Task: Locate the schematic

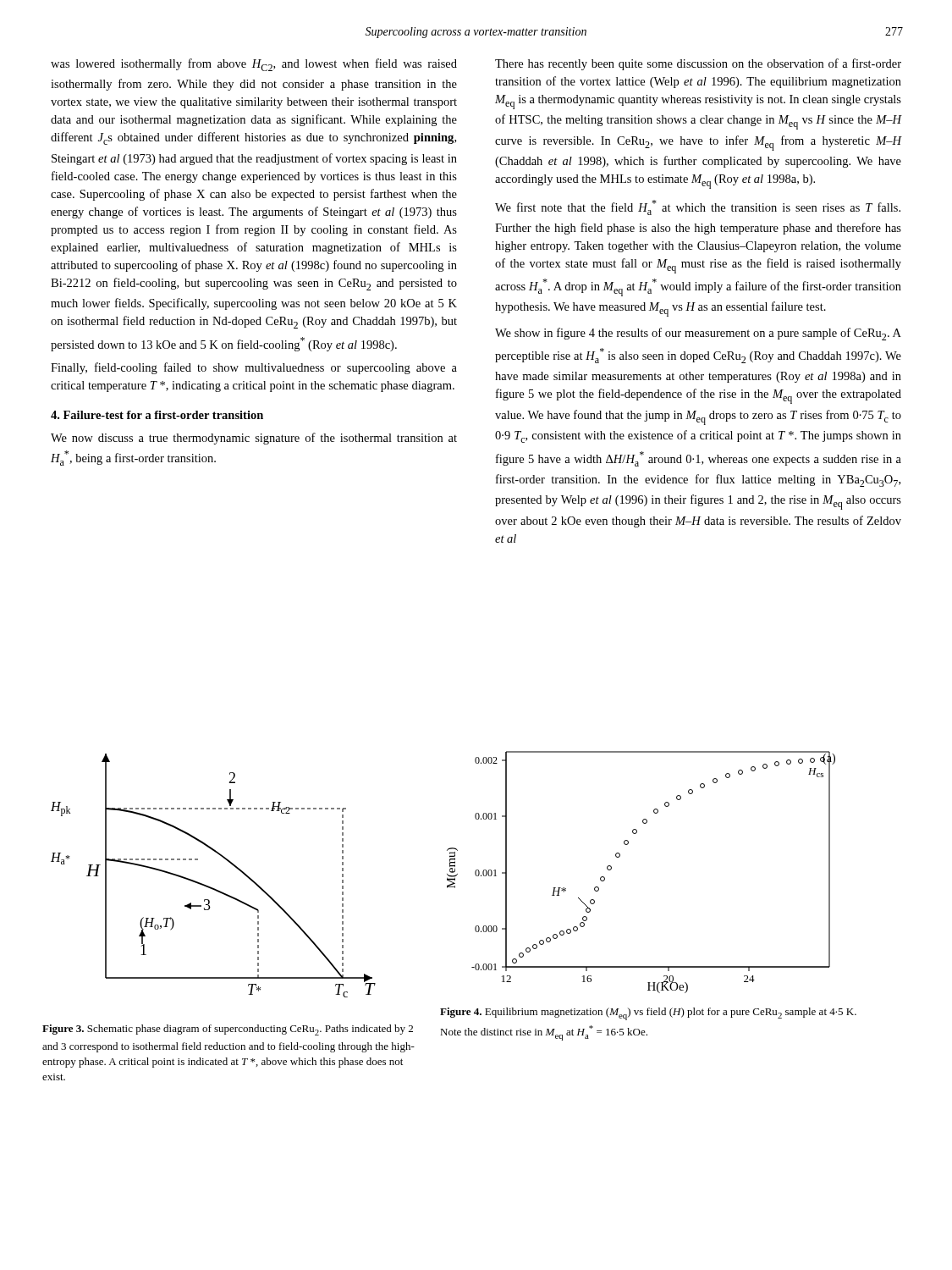Action: [228, 876]
